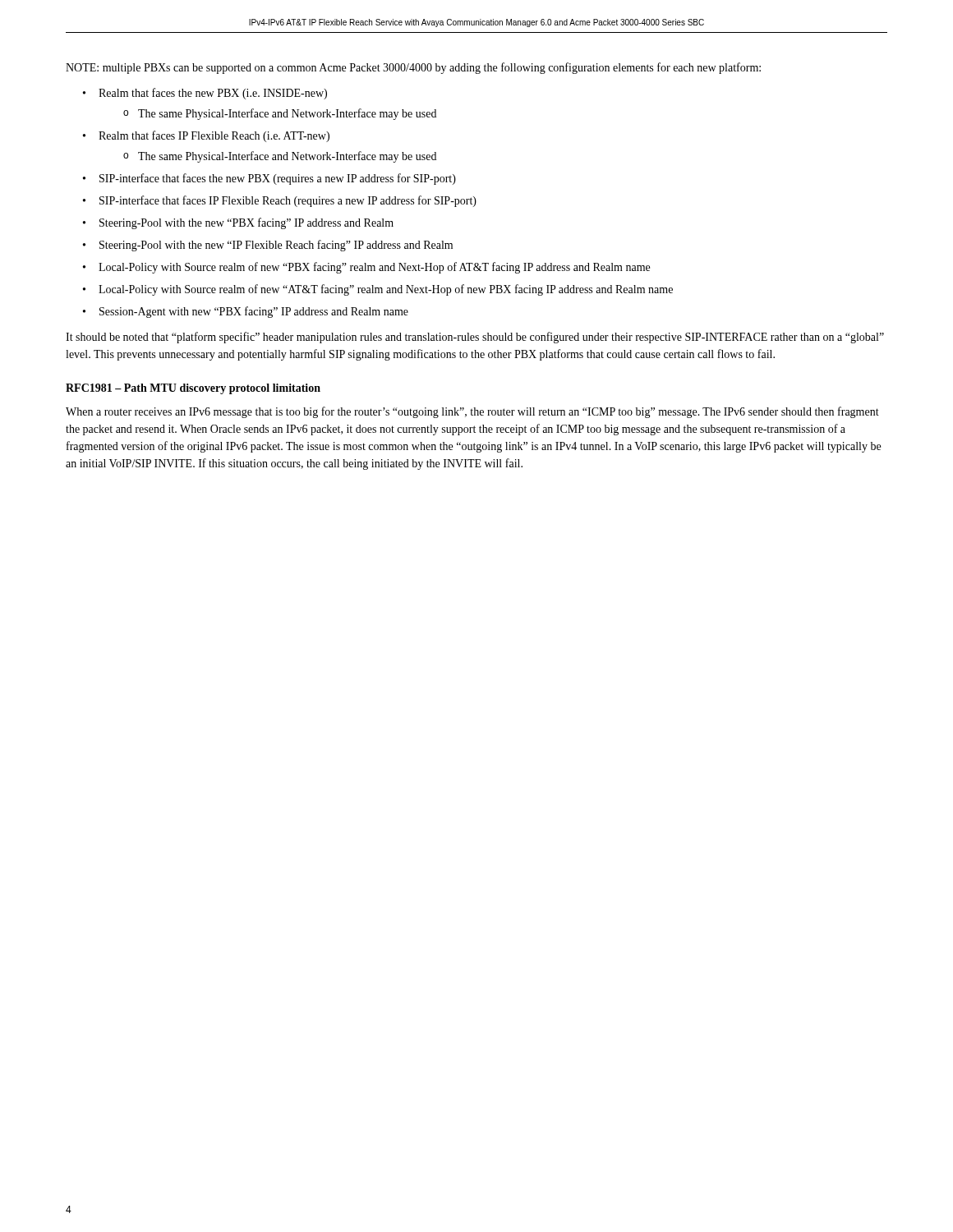The image size is (953, 1232).
Task: Click on the list item with the text "Session-Agent with new “PBX facing” IP address"
Action: coord(253,312)
